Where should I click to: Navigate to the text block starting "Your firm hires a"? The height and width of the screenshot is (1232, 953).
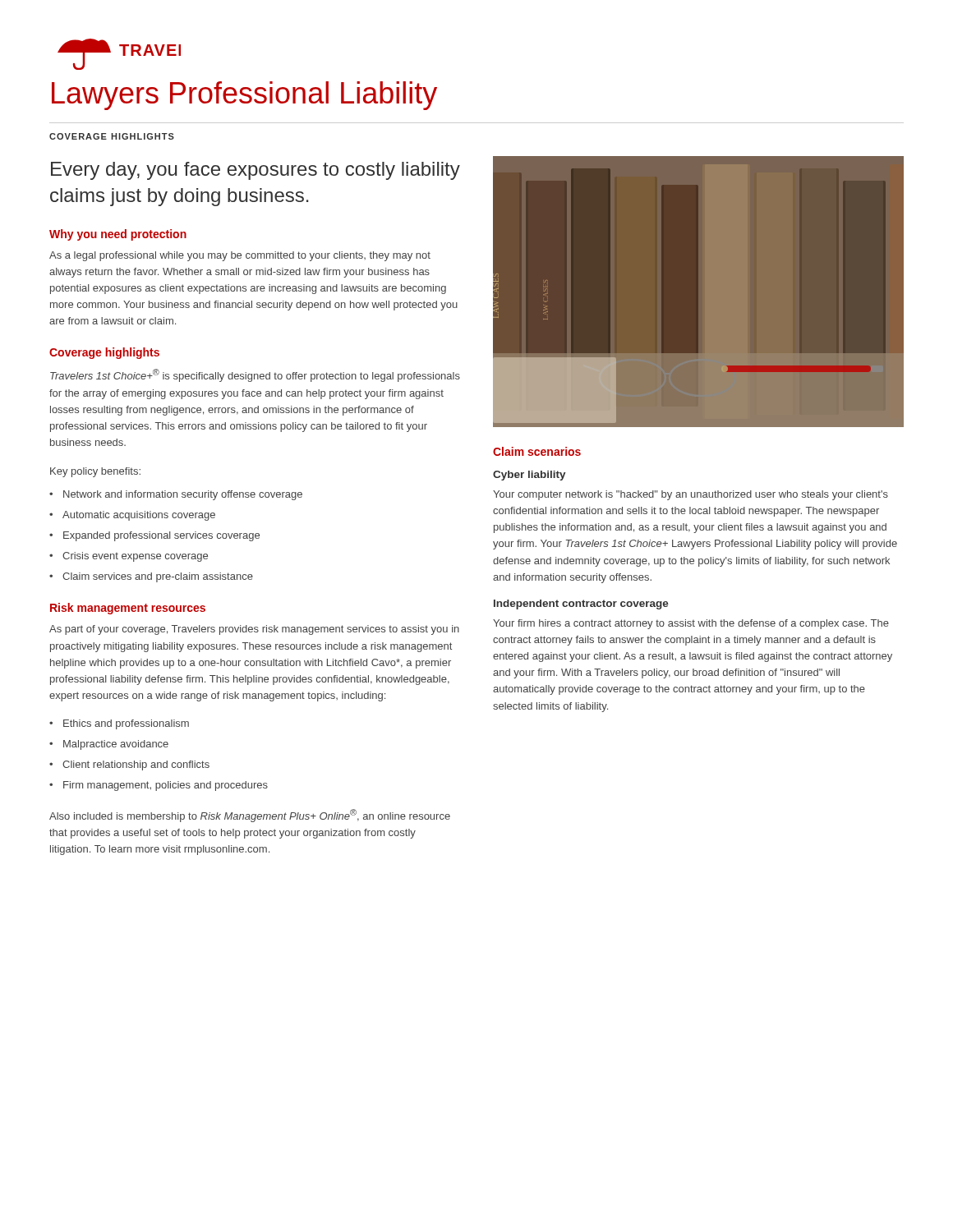point(693,664)
